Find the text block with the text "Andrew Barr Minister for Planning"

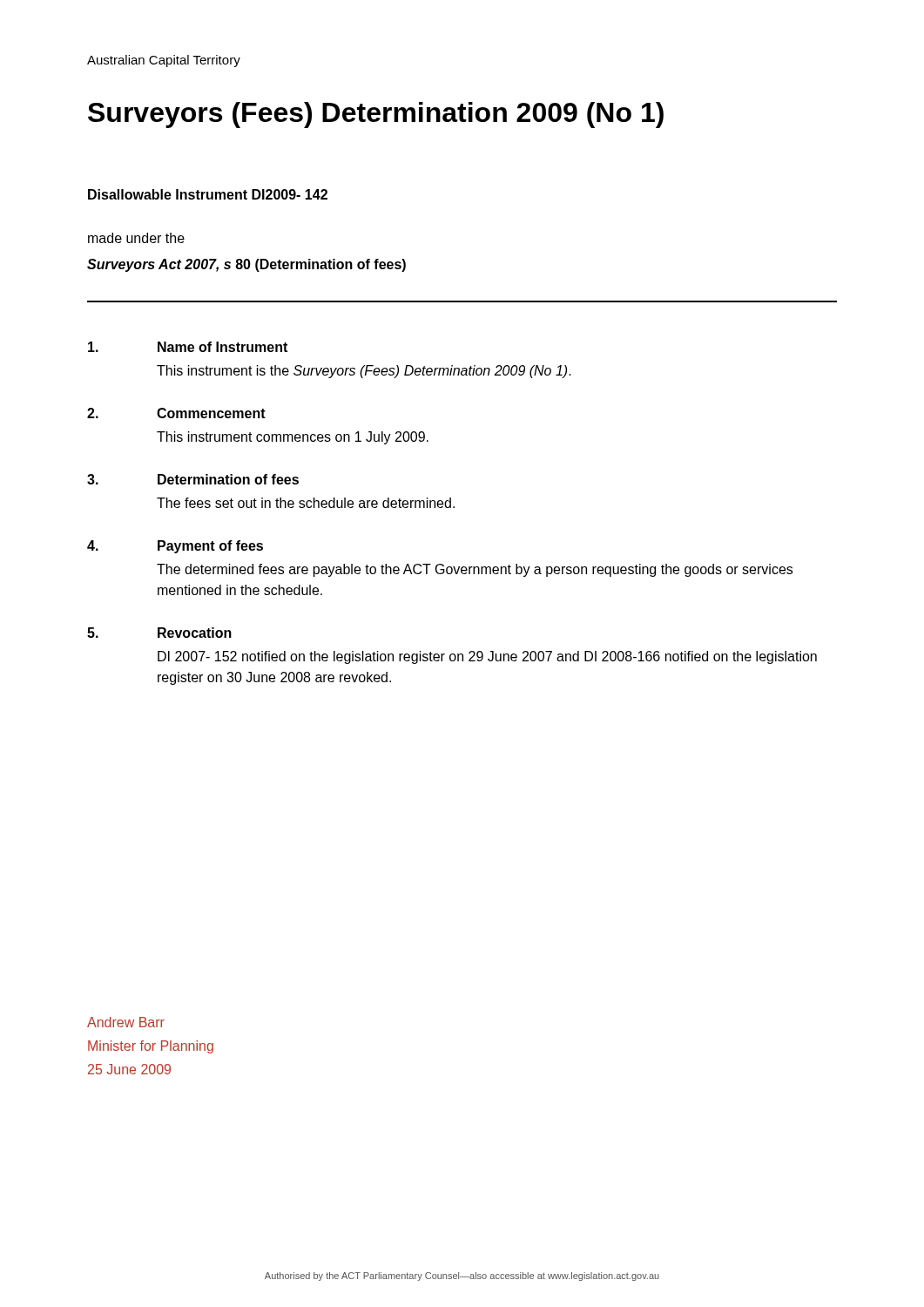(x=151, y=1046)
